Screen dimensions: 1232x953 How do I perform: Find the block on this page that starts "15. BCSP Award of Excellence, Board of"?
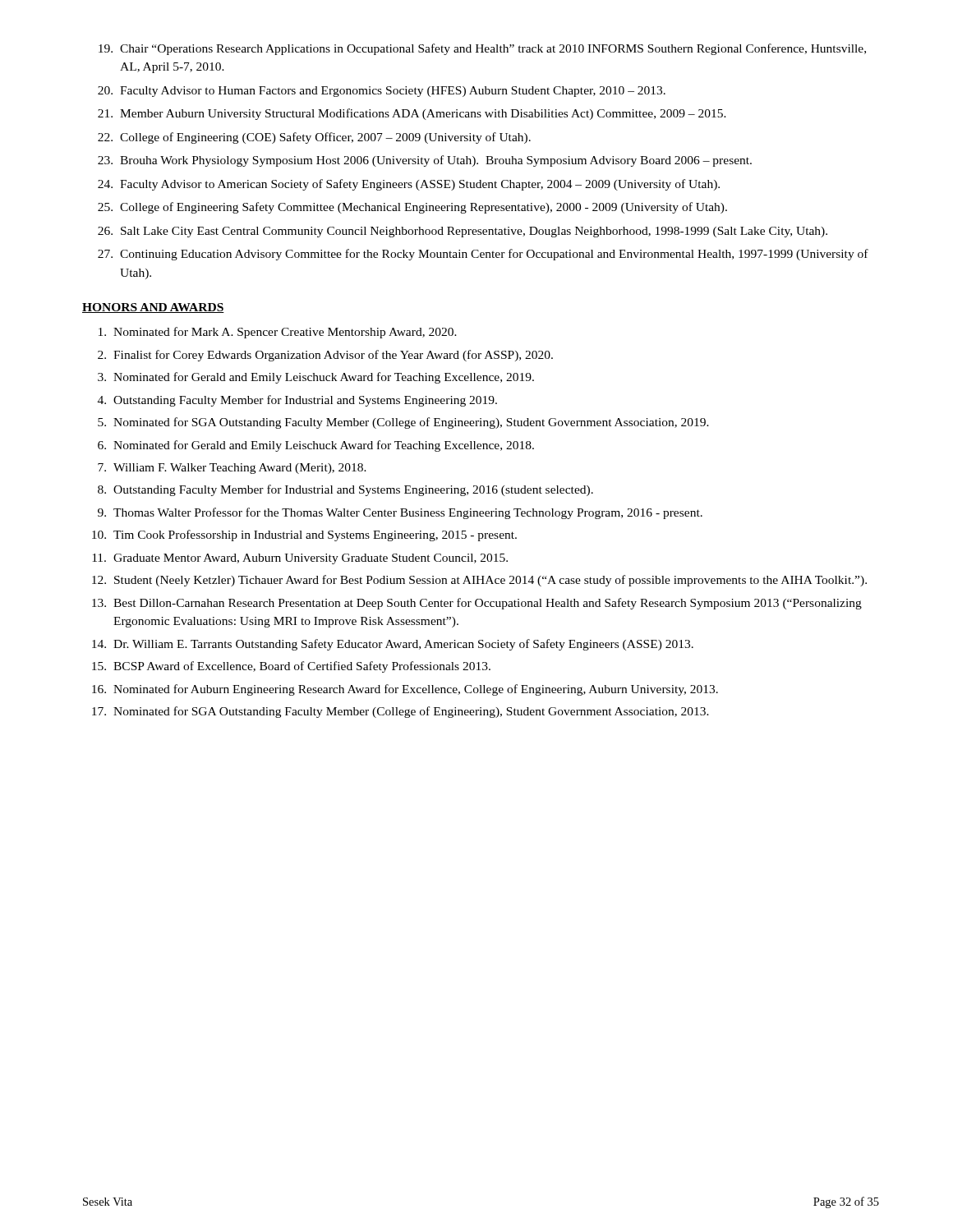[481, 666]
